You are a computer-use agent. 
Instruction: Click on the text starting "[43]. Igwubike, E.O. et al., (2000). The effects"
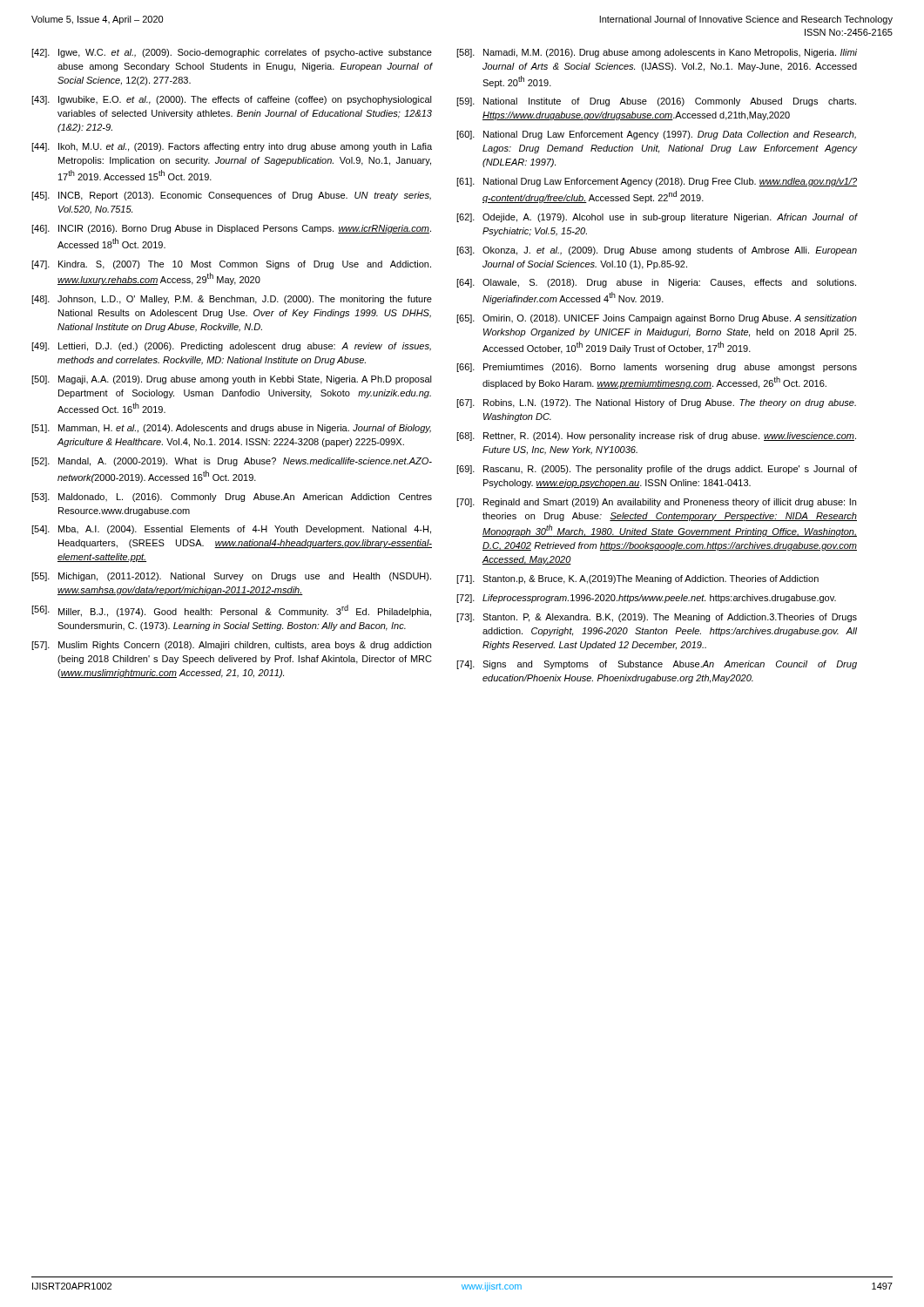(x=232, y=114)
